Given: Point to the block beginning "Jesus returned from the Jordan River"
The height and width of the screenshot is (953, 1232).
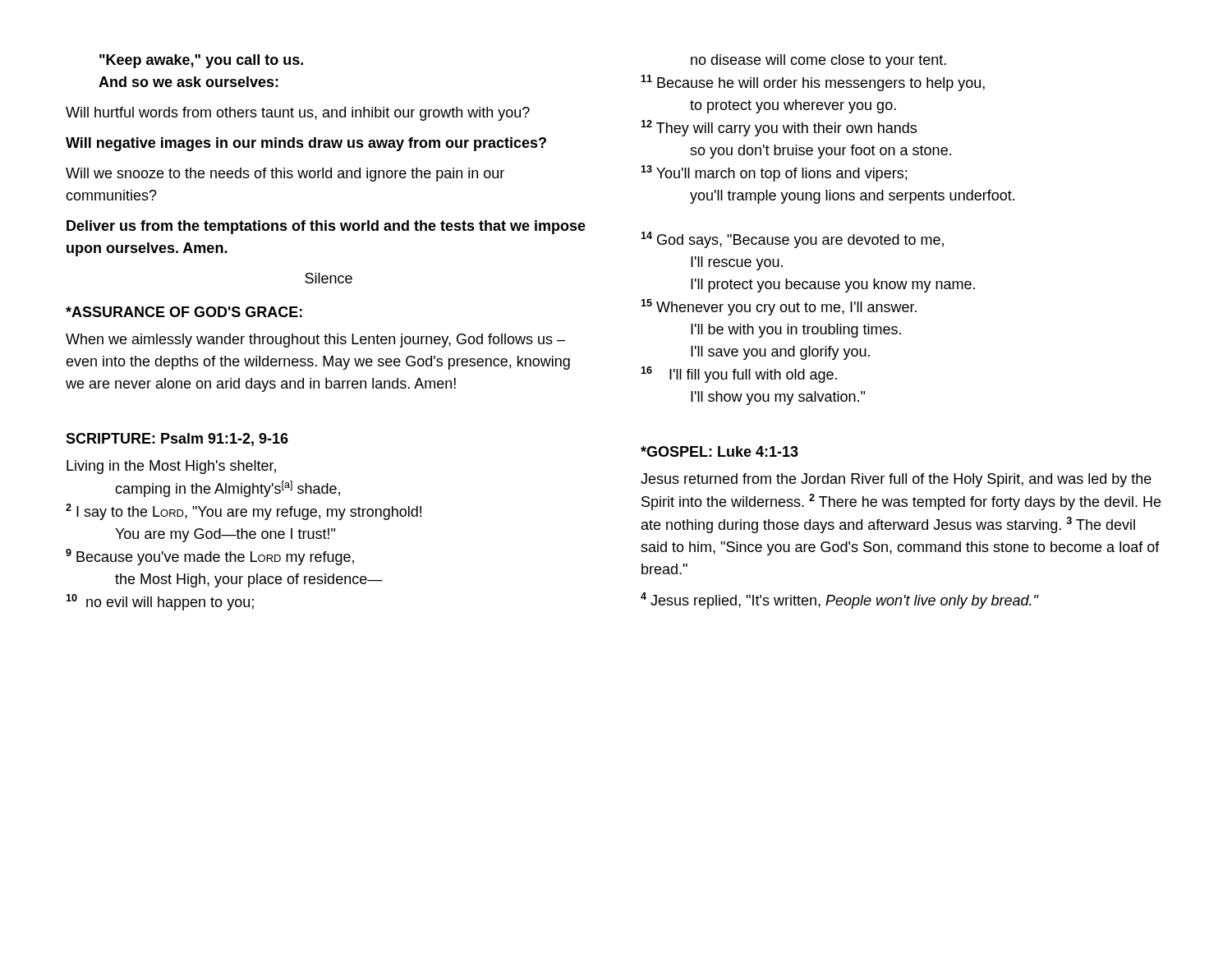Looking at the screenshot, I should [901, 524].
